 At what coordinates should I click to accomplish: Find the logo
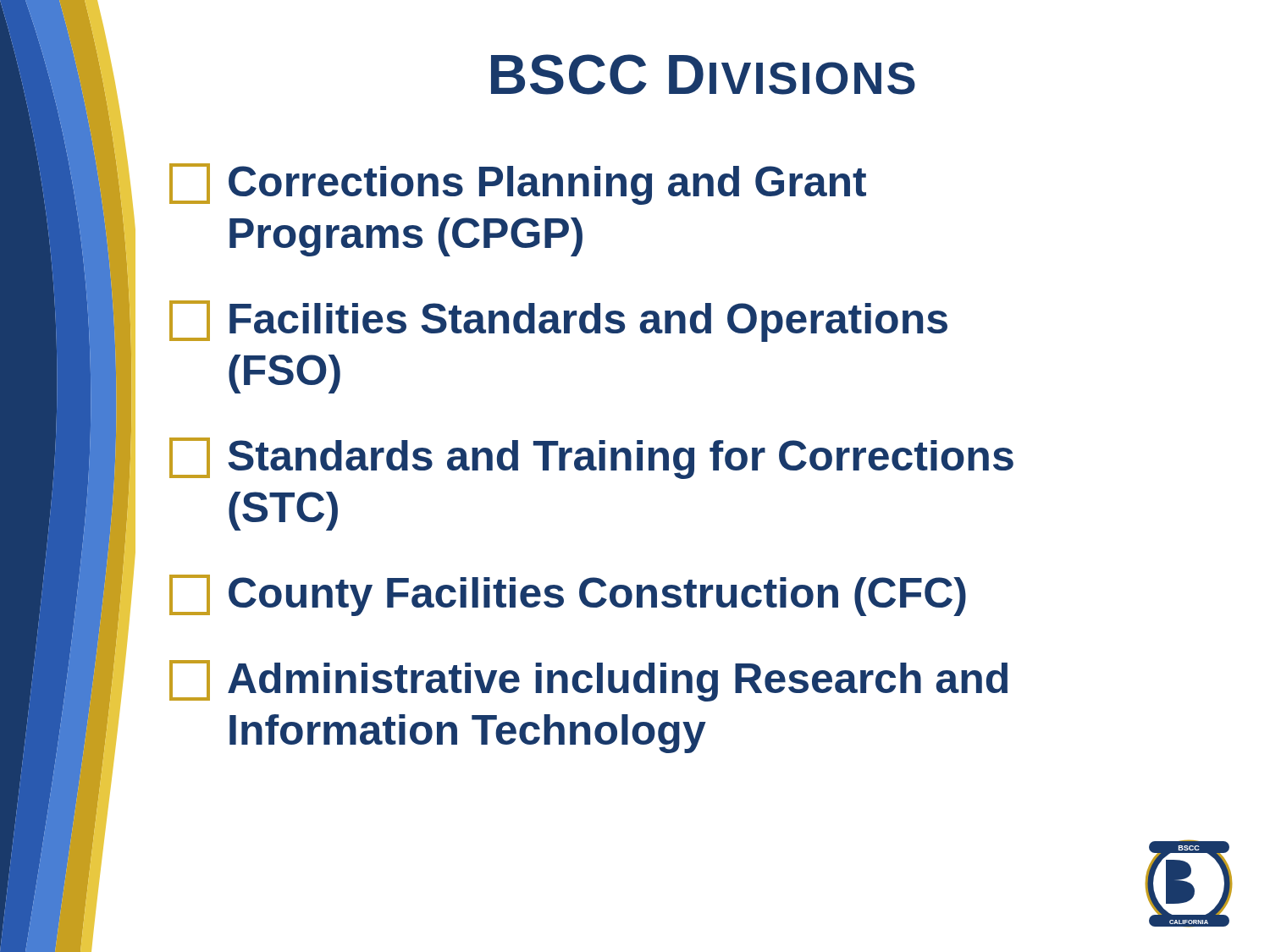1189,884
